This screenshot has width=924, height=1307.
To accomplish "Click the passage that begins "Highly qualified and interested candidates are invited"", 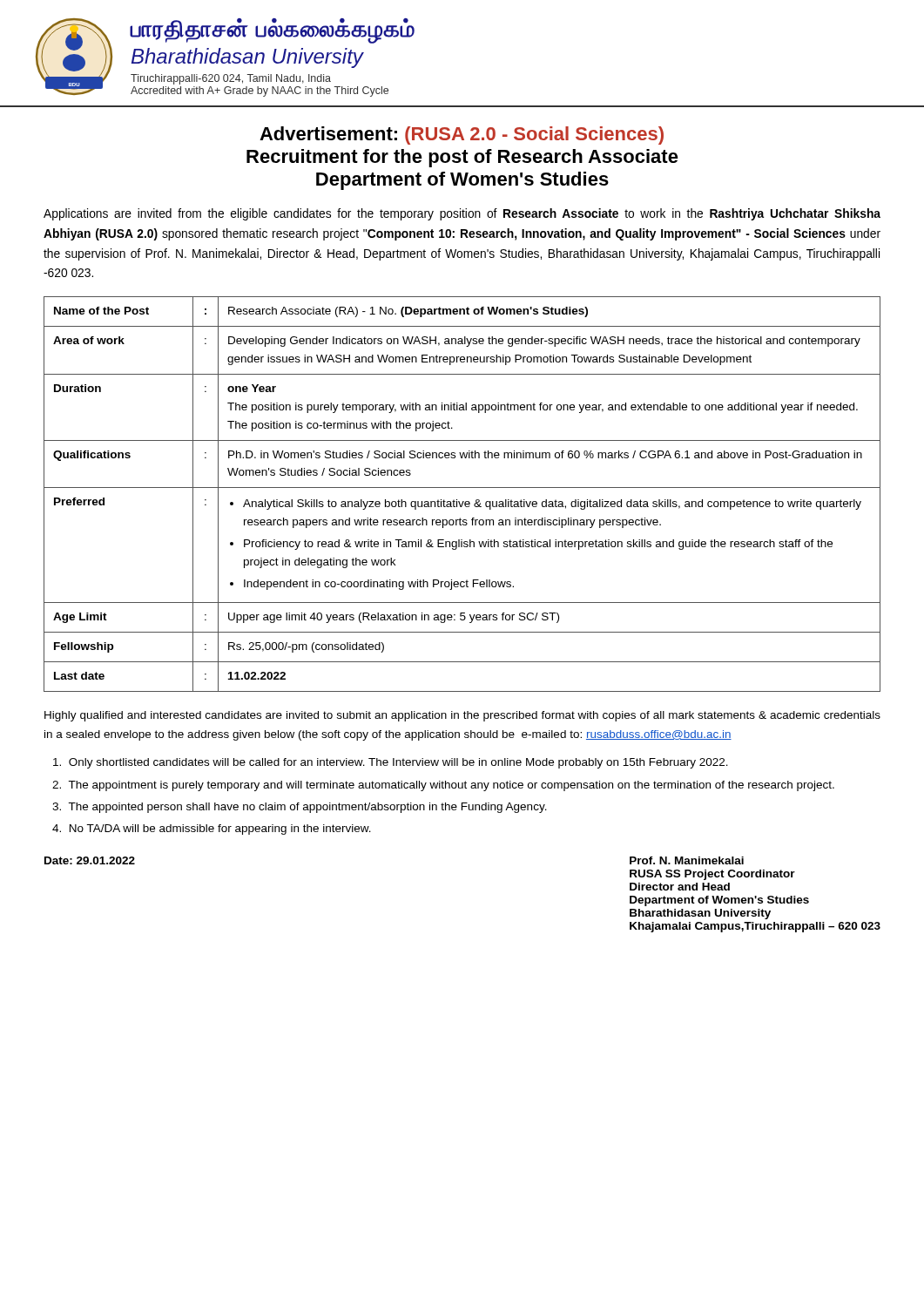I will pos(462,725).
